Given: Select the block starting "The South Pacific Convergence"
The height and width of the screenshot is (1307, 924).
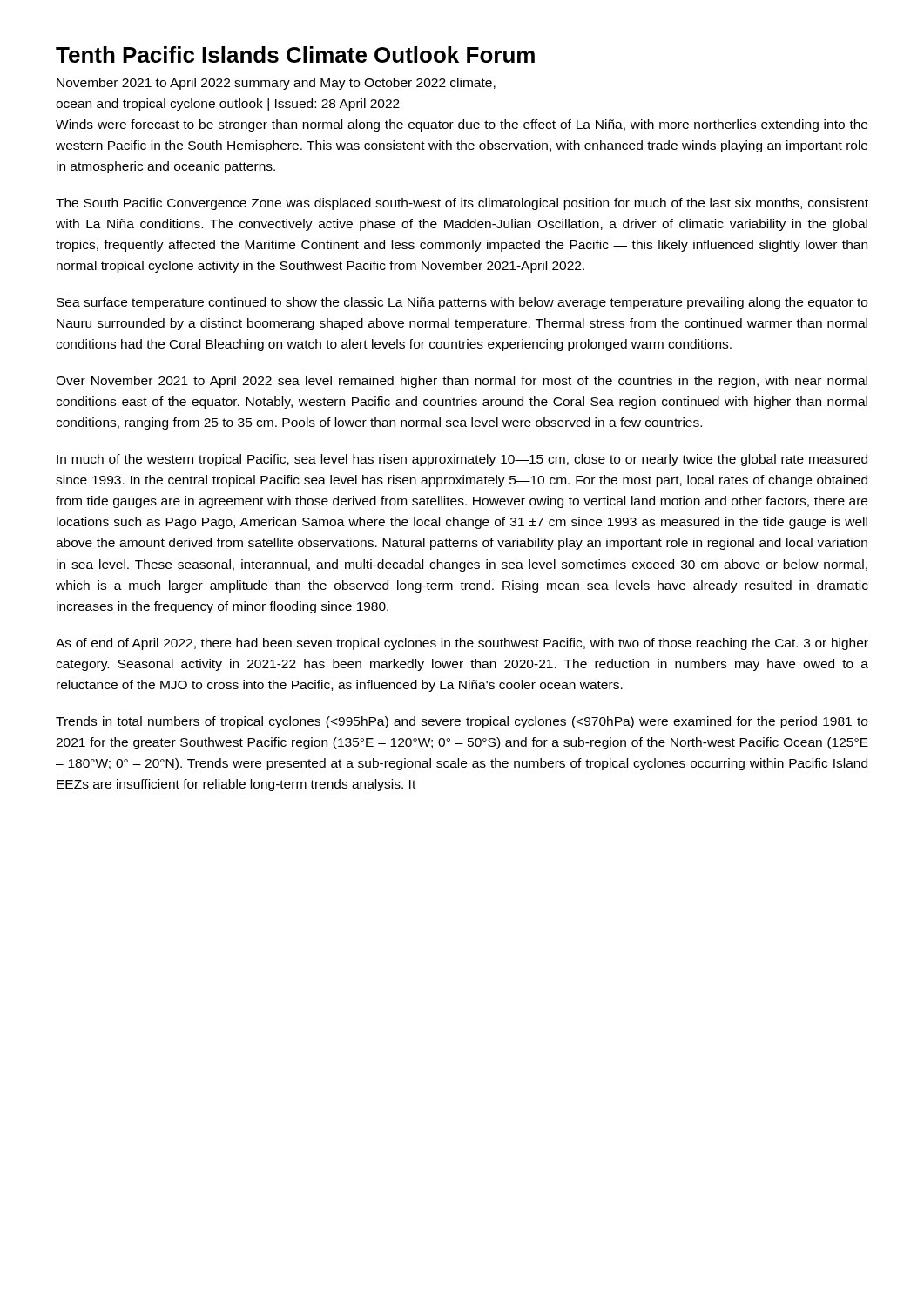Looking at the screenshot, I should point(462,234).
